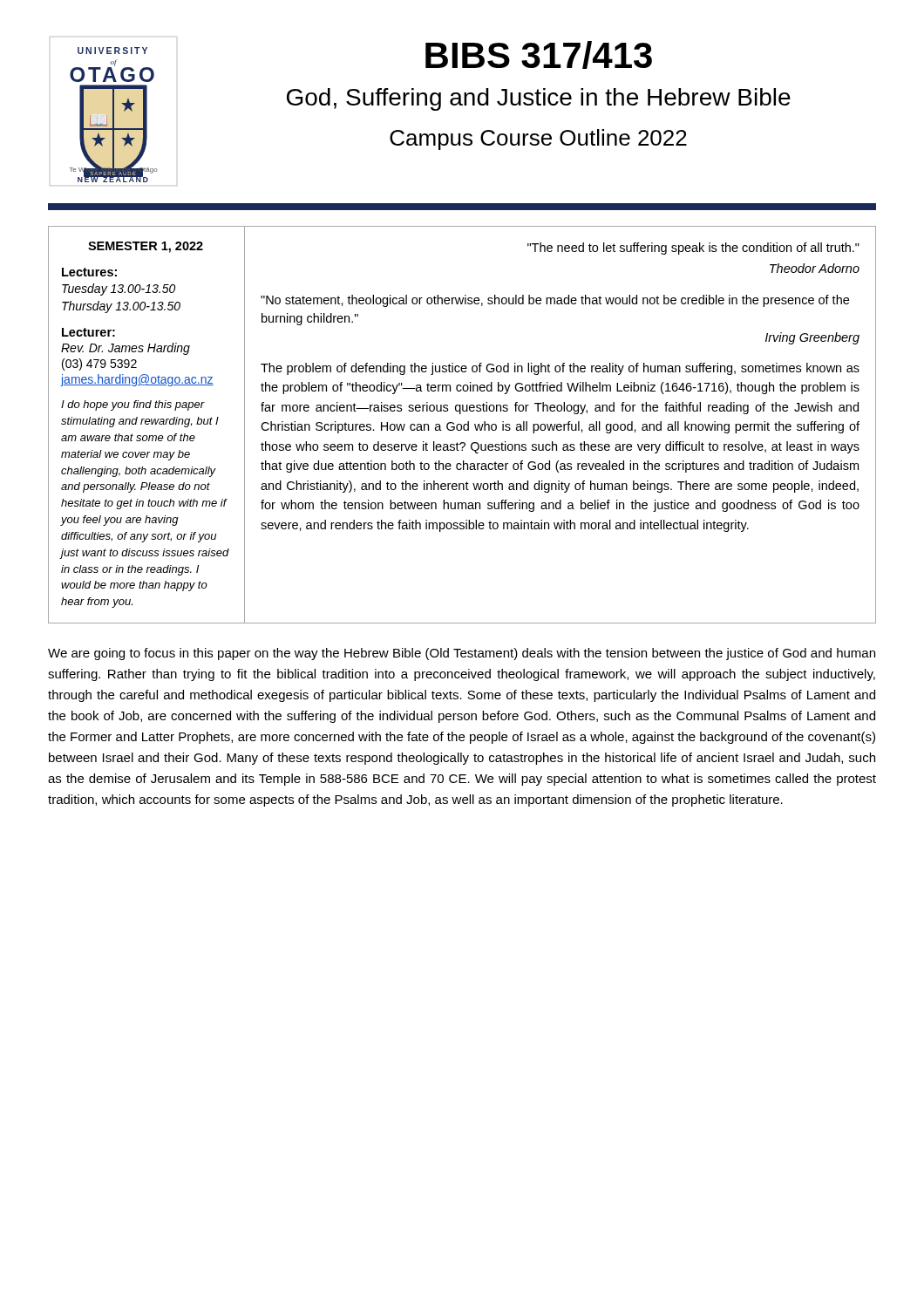Find the logo

(x=116, y=111)
